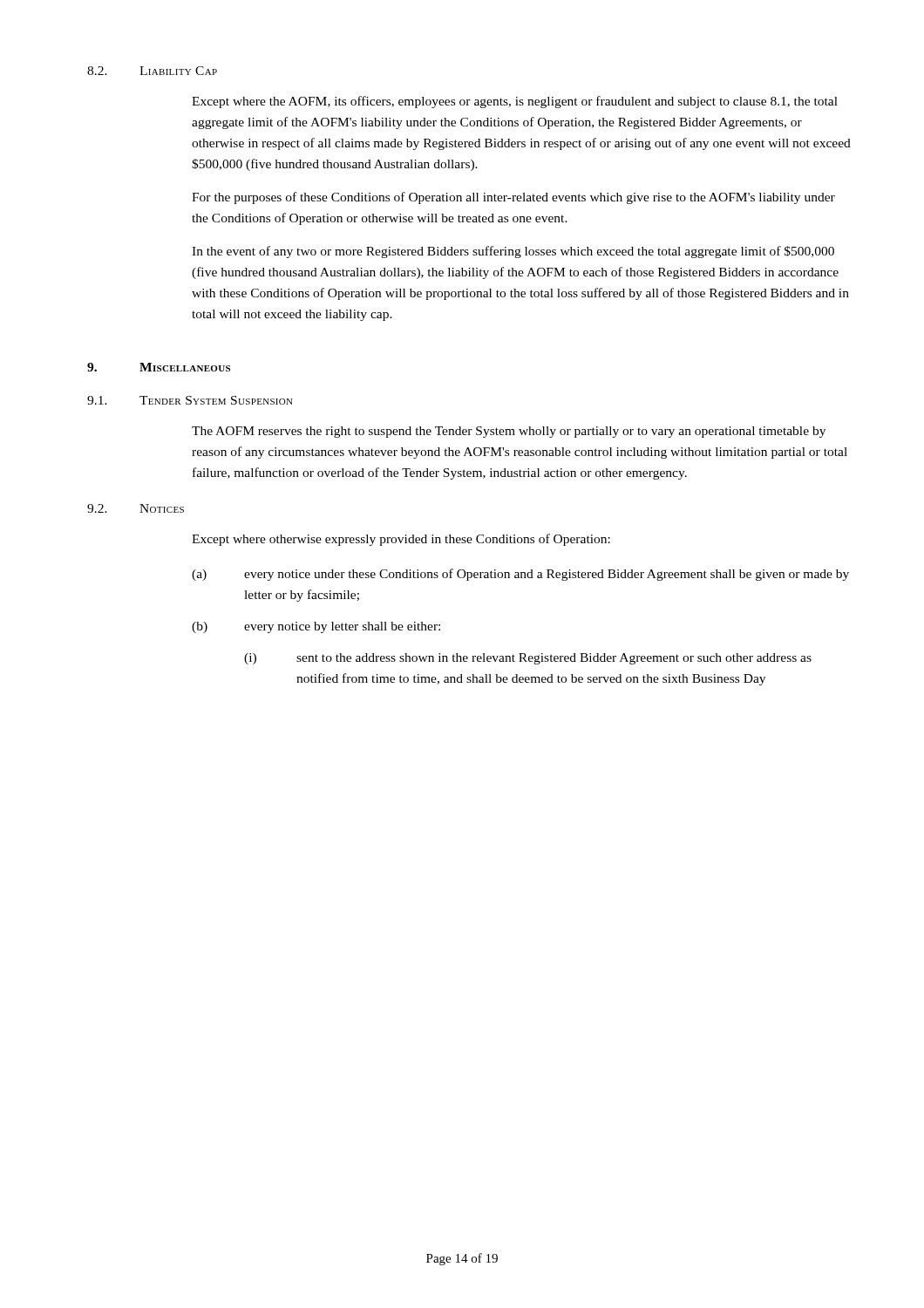
Task: Point to the element starting "9. Miscellaneous"
Action: coord(159,367)
